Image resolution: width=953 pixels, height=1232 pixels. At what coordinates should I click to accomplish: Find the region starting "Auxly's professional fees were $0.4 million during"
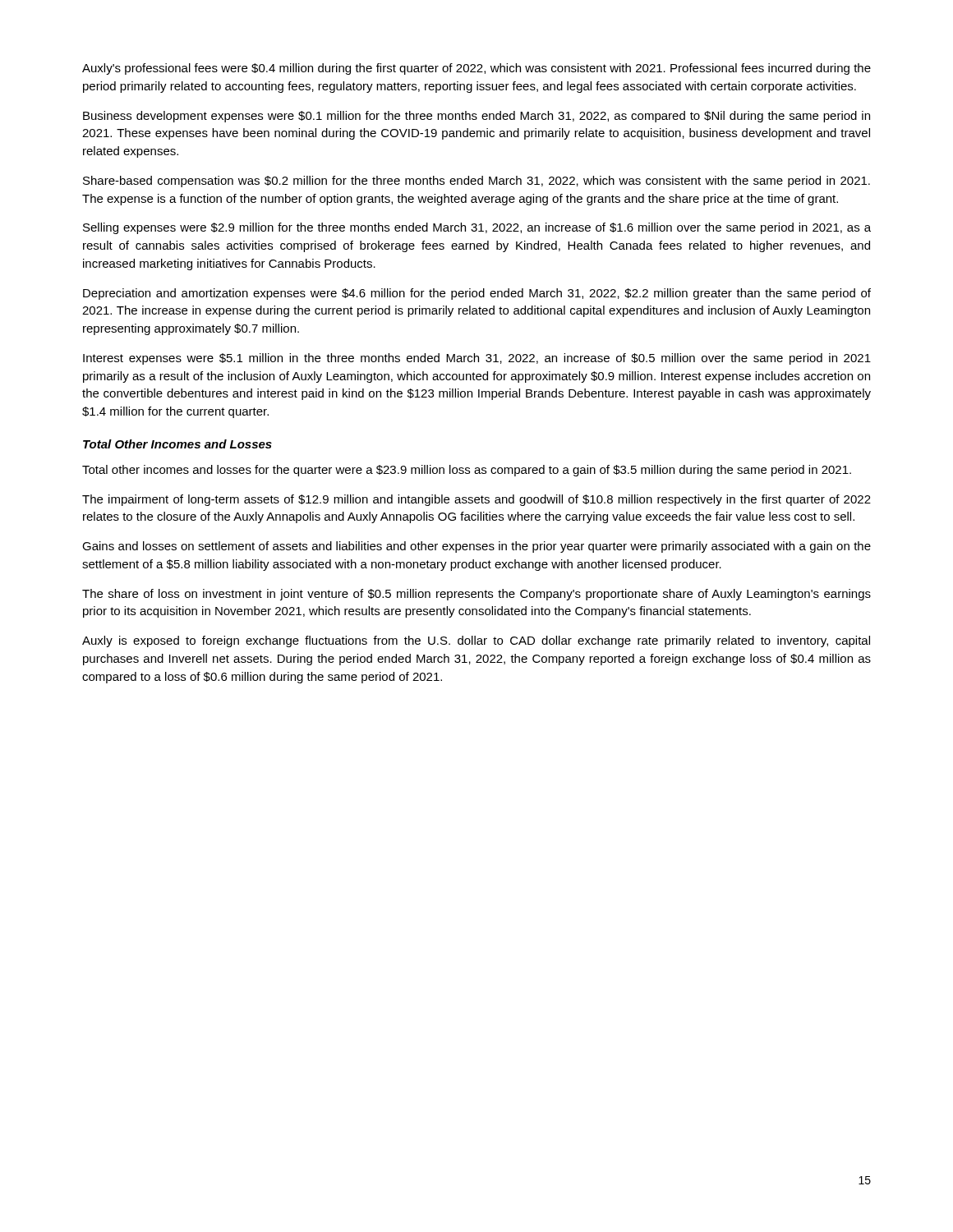click(x=476, y=77)
